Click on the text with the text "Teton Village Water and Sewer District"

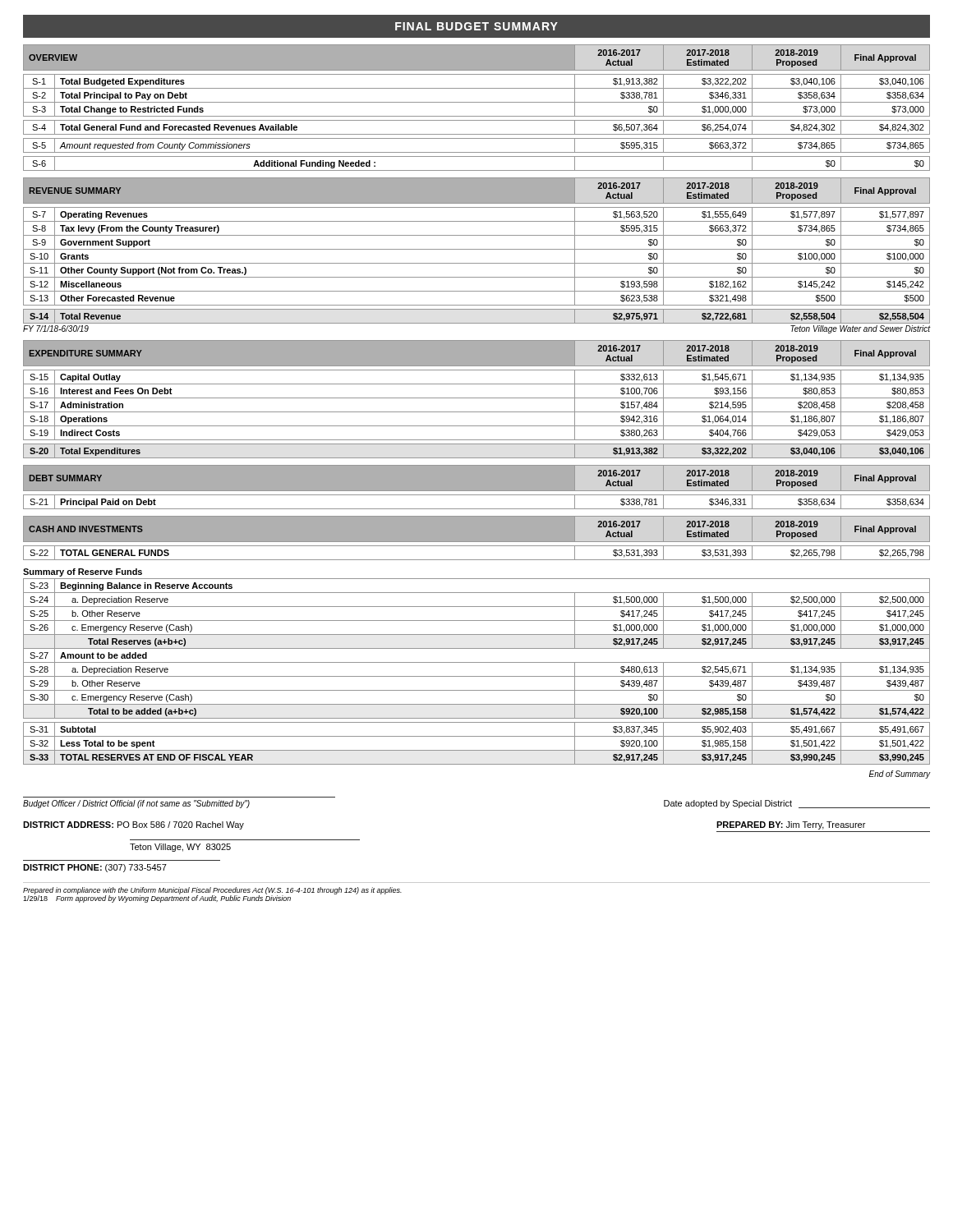point(860,329)
